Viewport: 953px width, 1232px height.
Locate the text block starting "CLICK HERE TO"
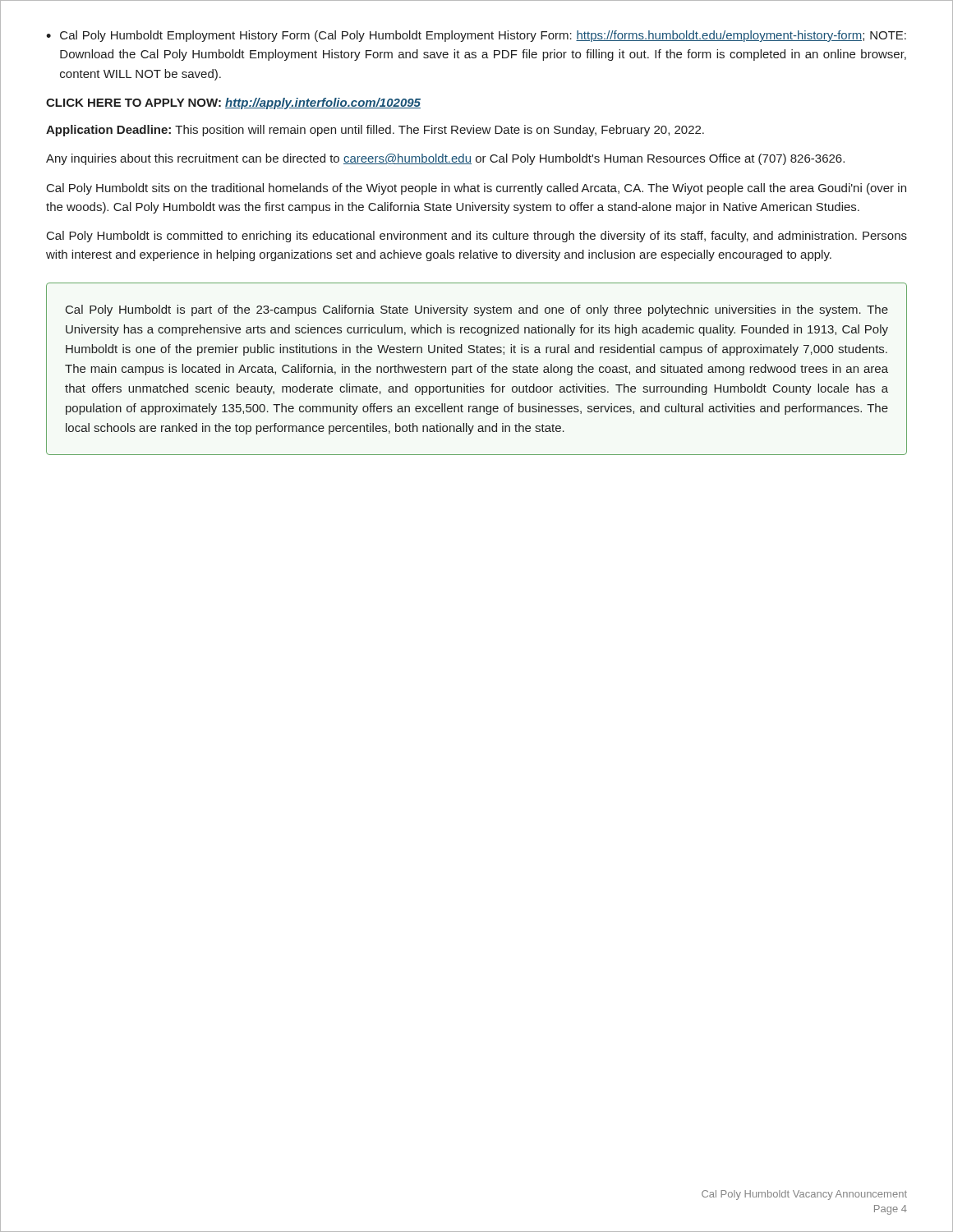(x=233, y=102)
